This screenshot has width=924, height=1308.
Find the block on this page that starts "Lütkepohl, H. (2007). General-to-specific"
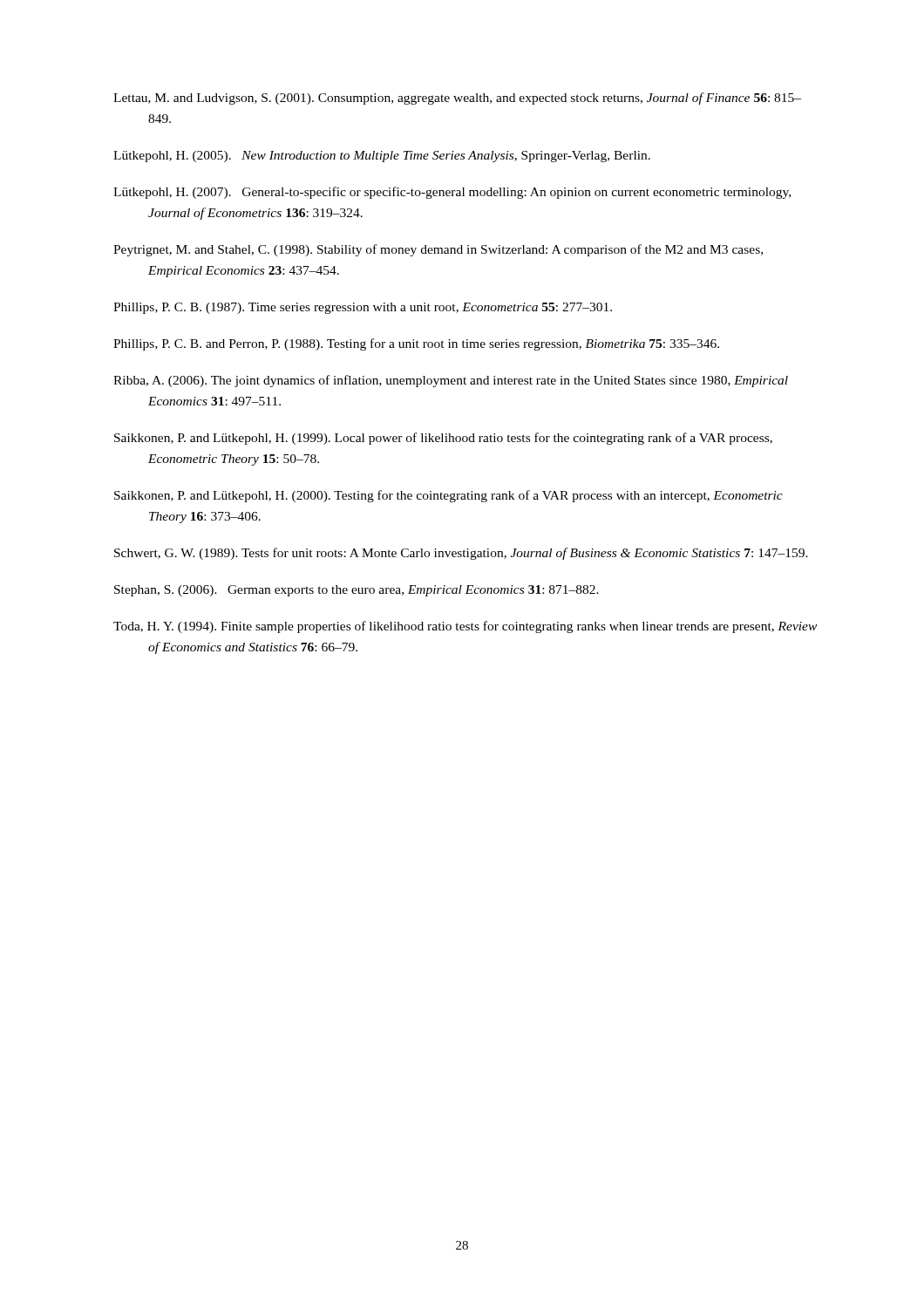pyautogui.click(x=452, y=202)
